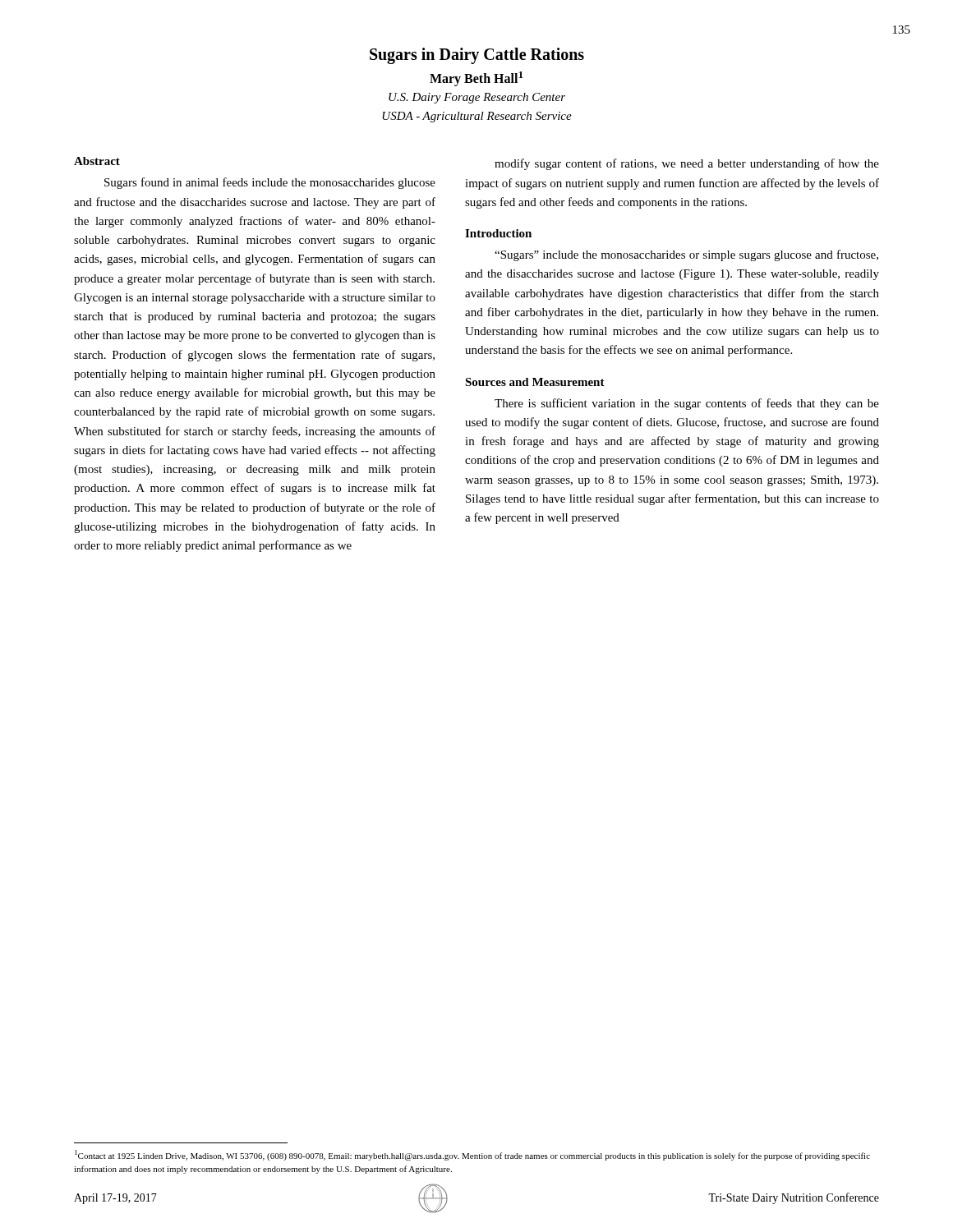Navigate to the passage starting "There is sufficient"
This screenshot has width=953, height=1232.
pos(672,461)
